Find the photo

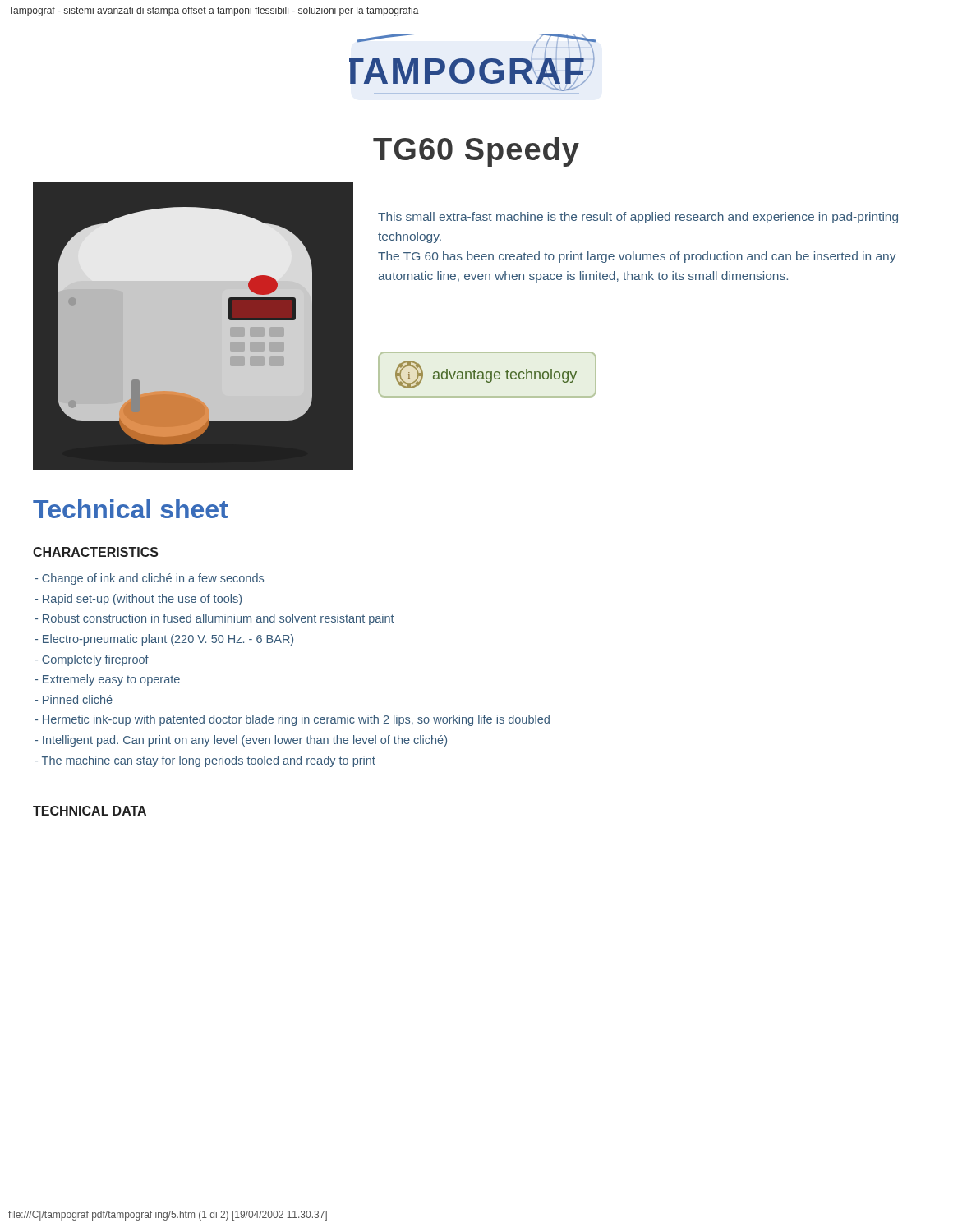click(193, 326)
